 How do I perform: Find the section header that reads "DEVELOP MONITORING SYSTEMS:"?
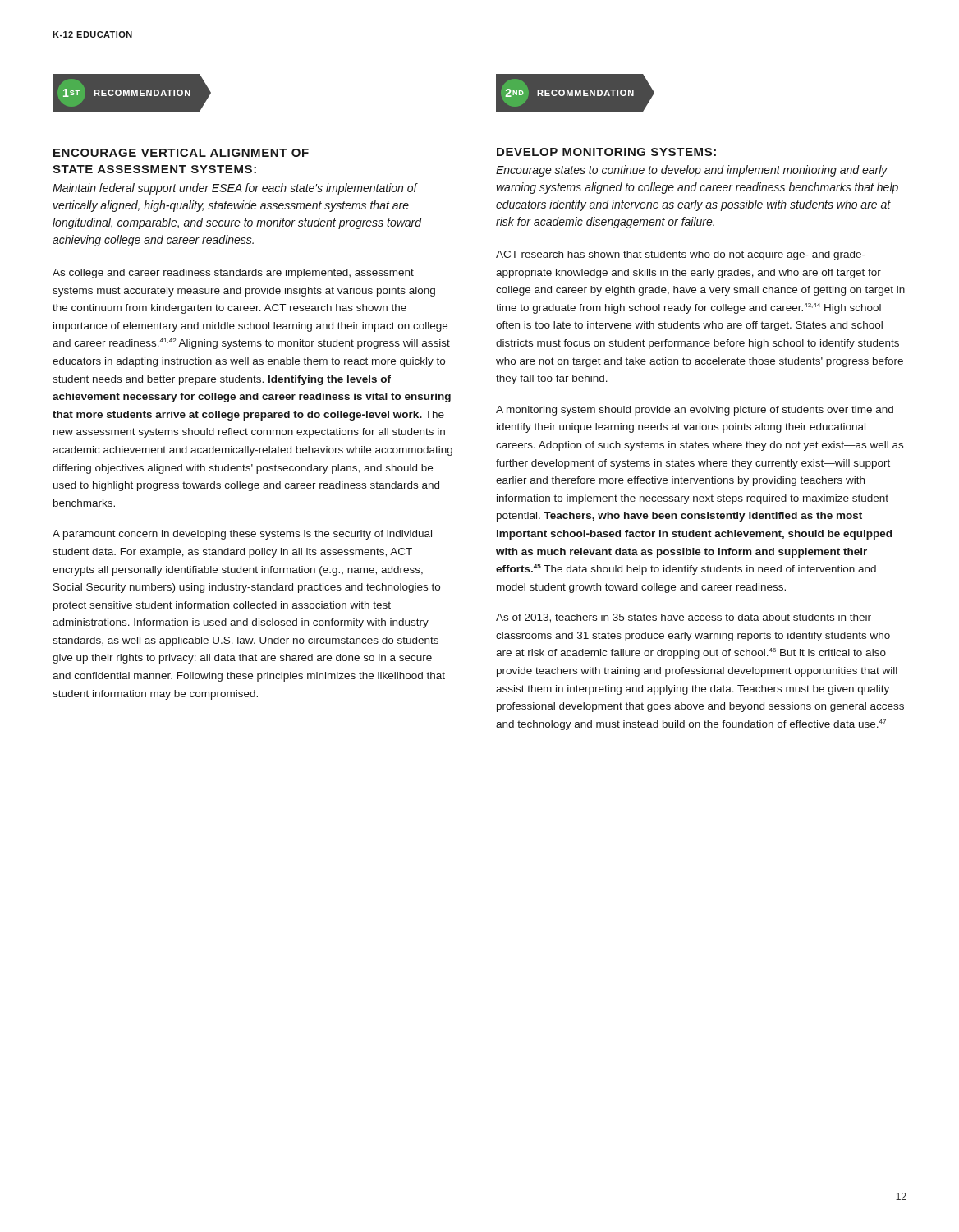click(607, 152)
